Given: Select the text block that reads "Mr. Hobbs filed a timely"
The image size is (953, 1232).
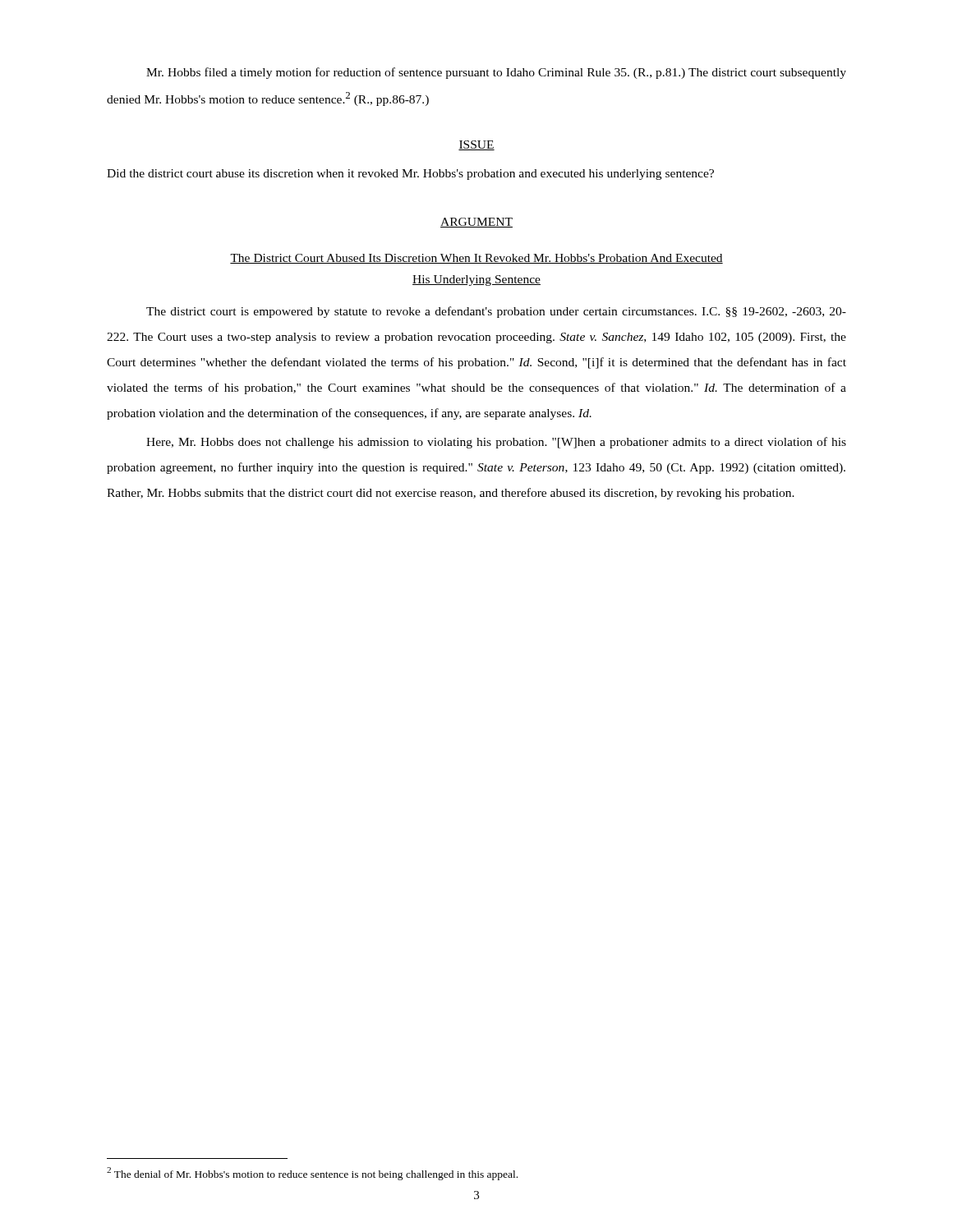Looking at the screenshot, I should pos(476,86).
